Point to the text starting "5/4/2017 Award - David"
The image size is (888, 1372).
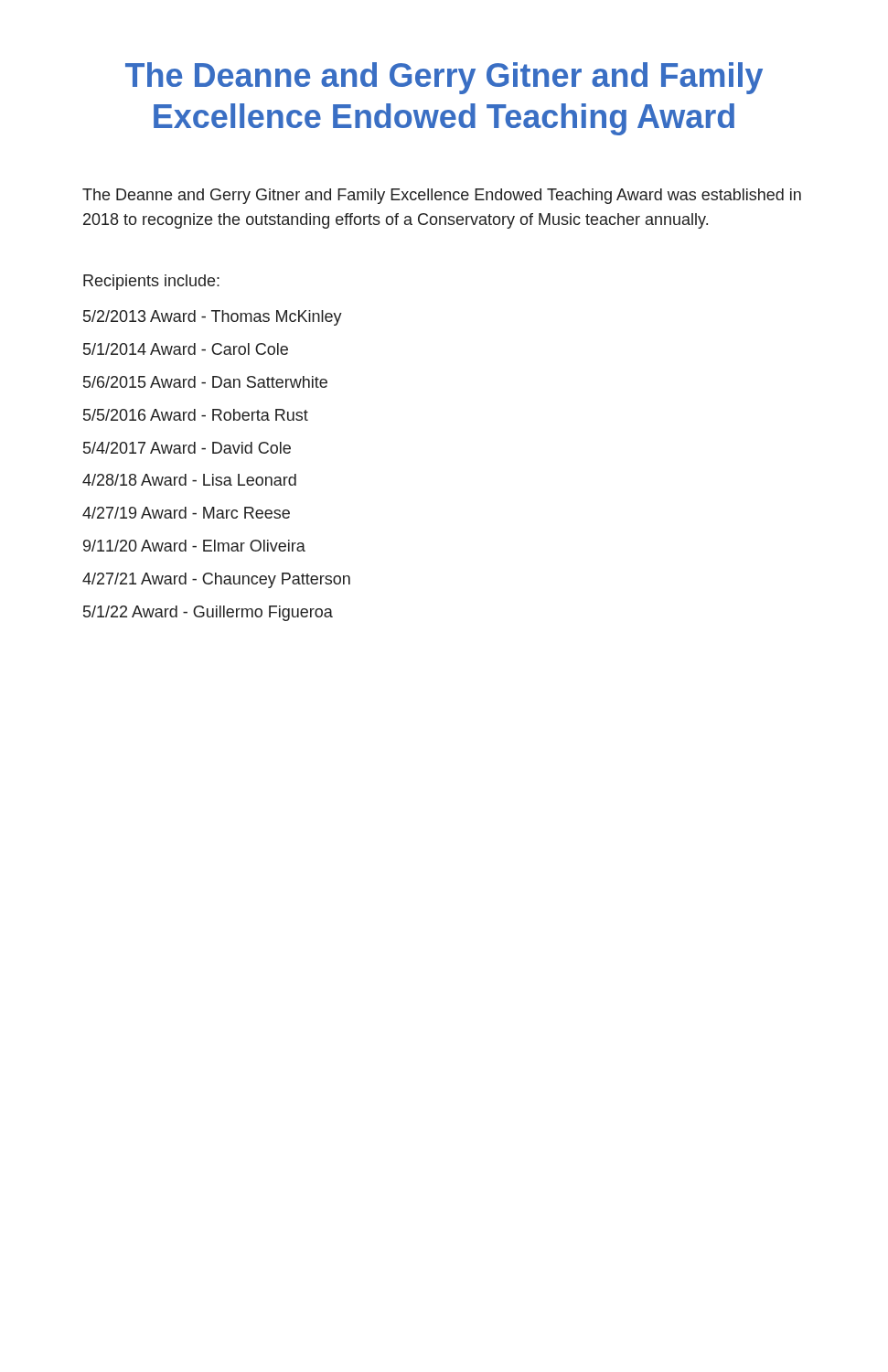point(187,448)
